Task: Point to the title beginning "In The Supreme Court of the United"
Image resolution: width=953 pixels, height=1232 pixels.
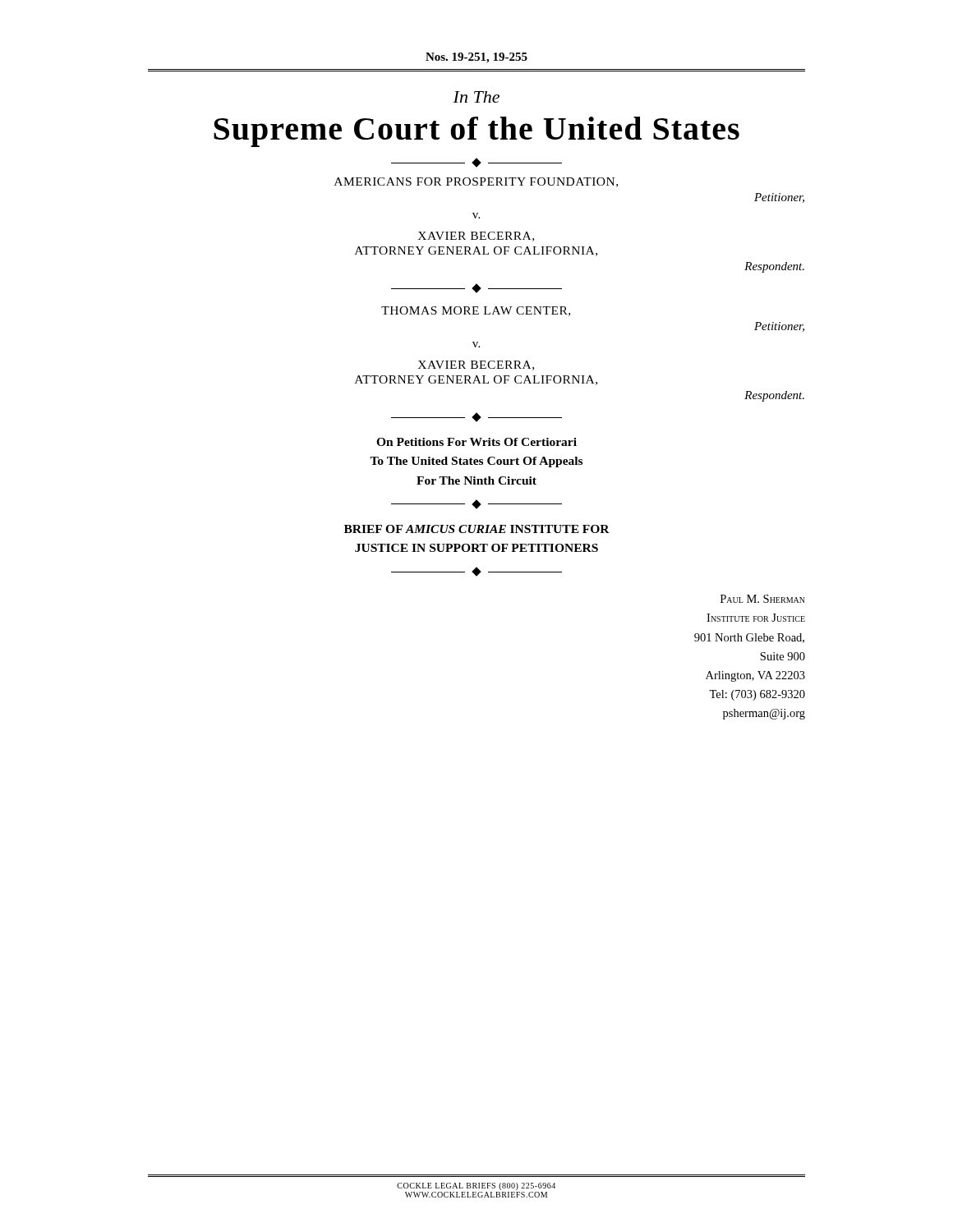Action: 476,117
